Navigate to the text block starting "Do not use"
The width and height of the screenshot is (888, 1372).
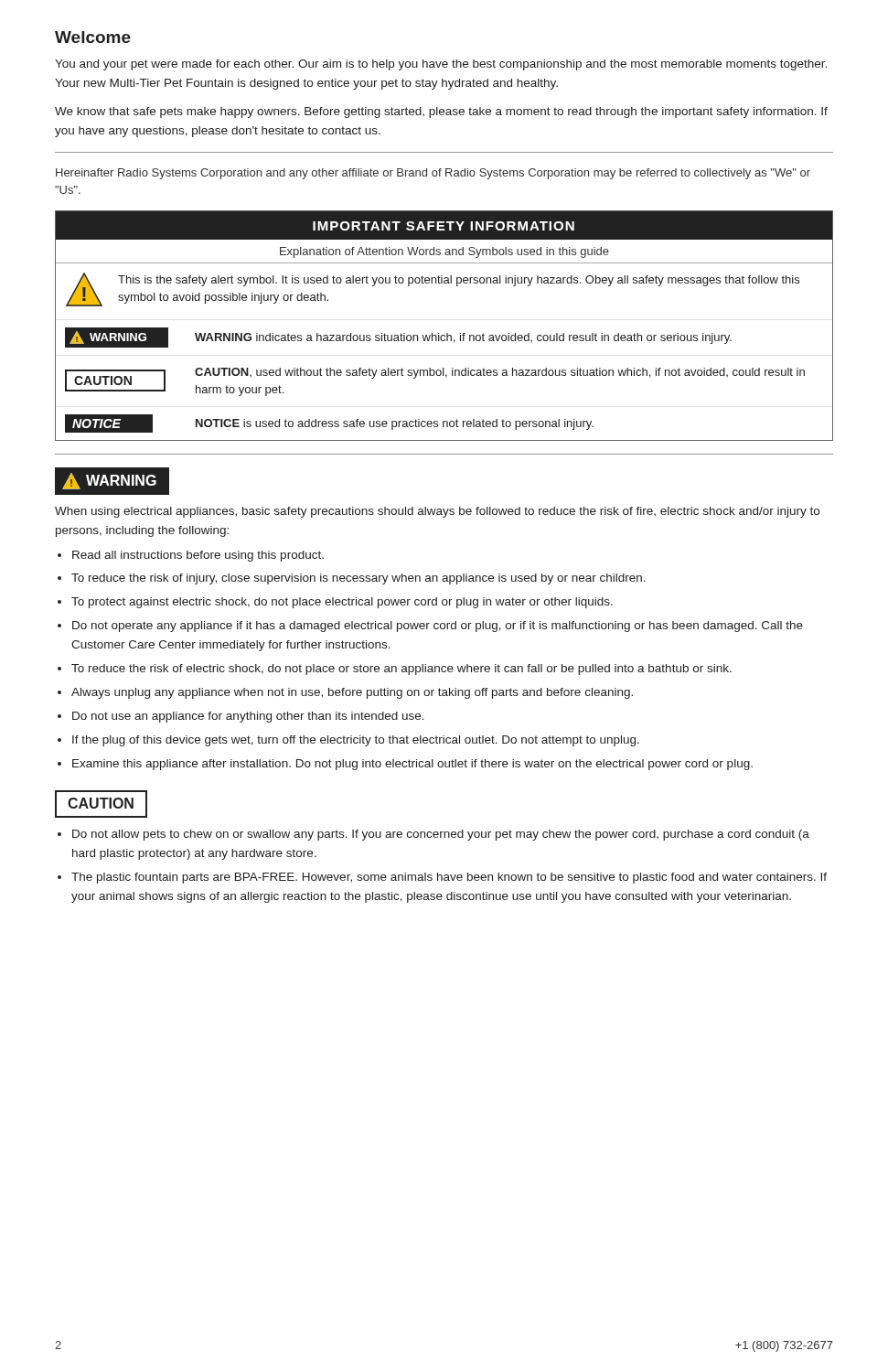(x=248, y=716)
